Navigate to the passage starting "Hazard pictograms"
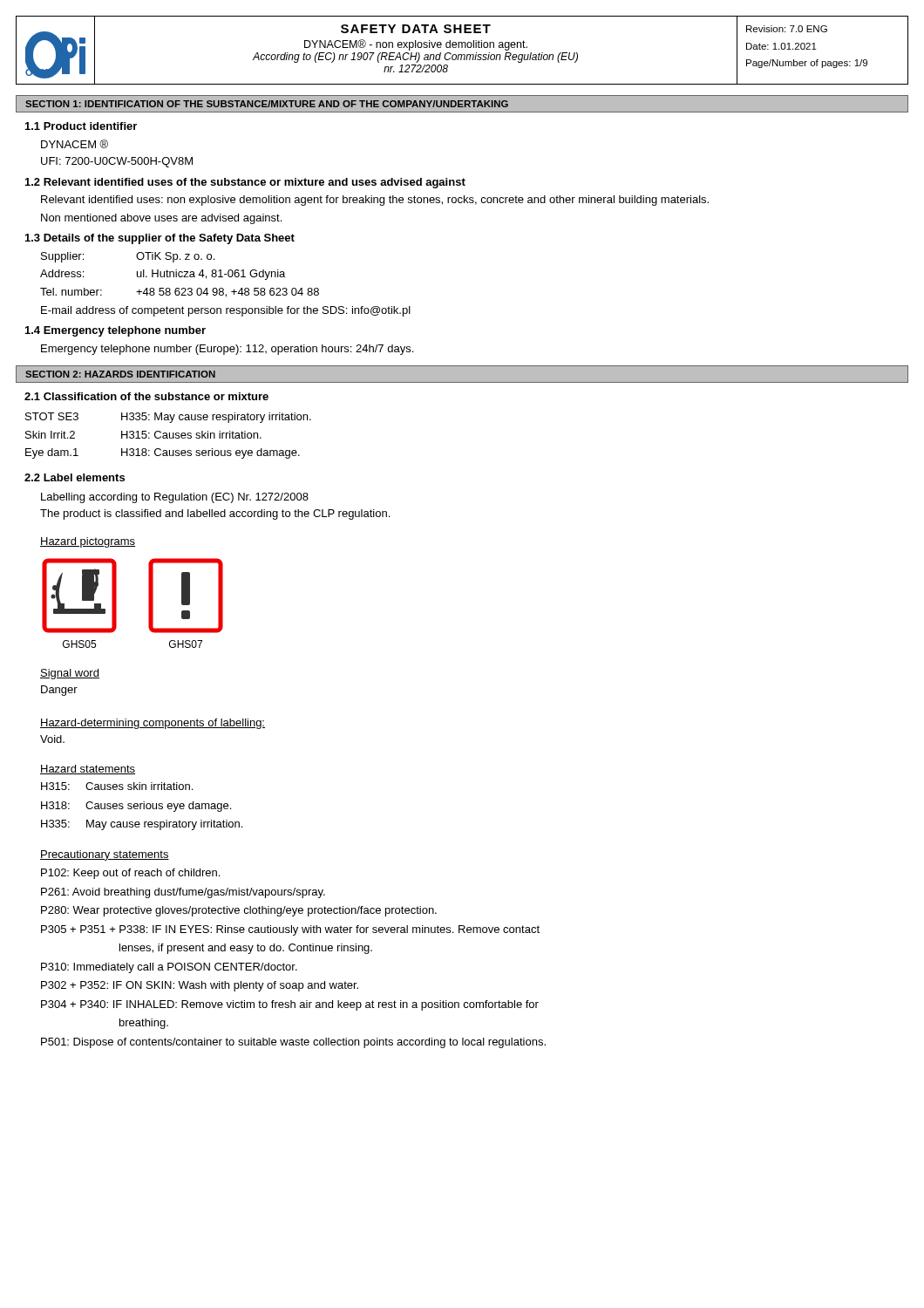The image size is (924, 1308). click(88, 541)
